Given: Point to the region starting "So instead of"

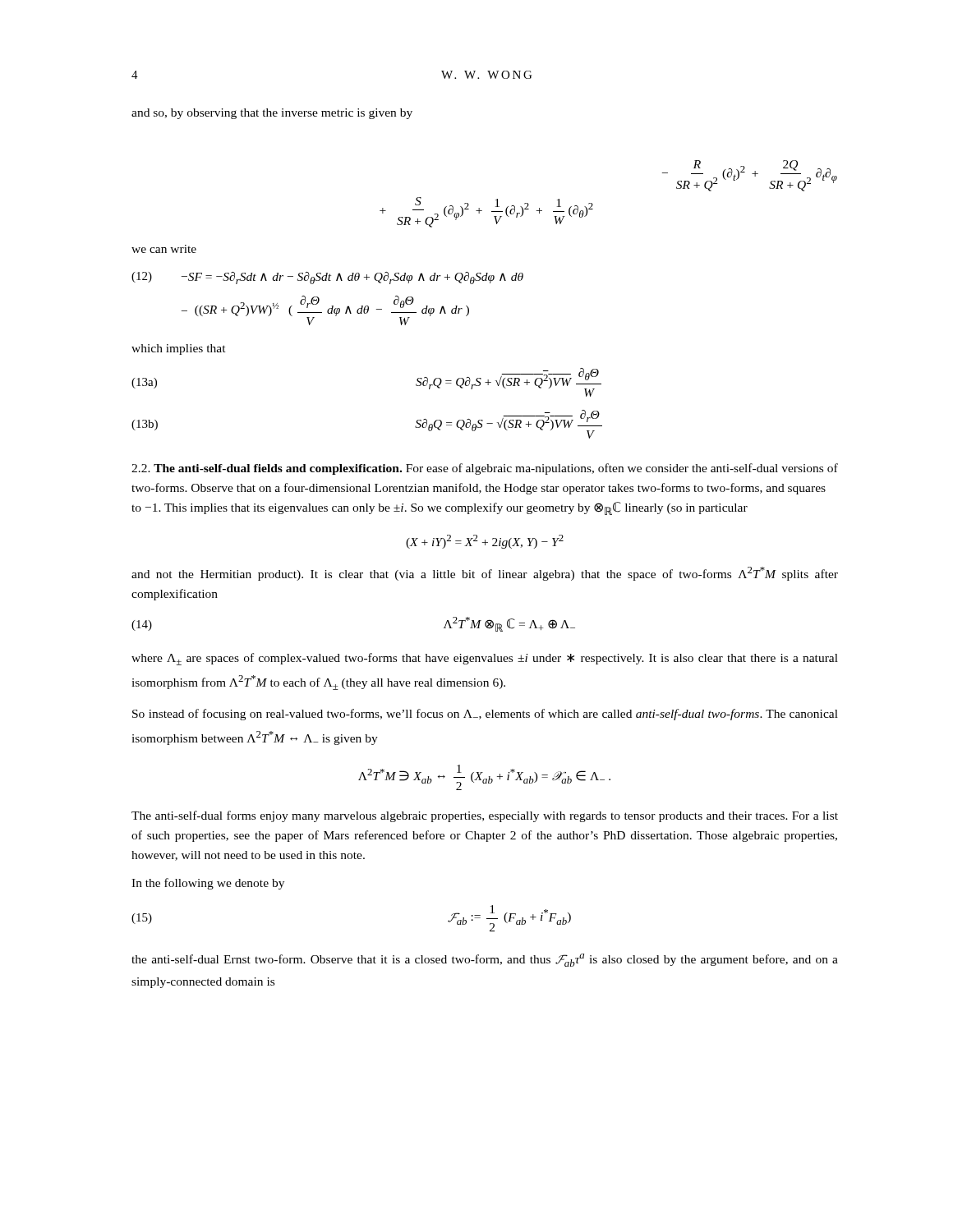Looking at the screenshot, I should 485,727.
